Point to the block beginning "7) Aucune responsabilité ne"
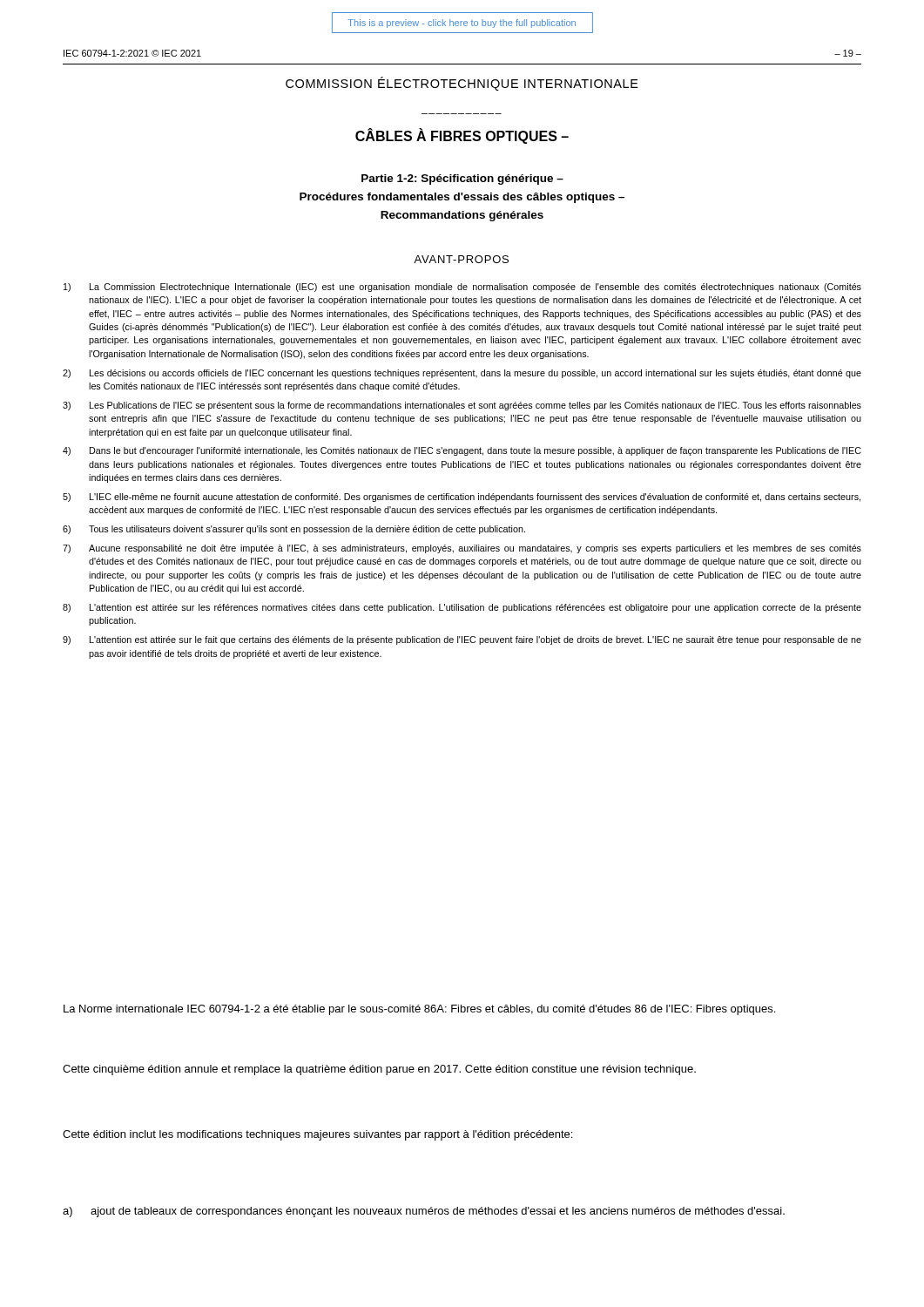This screenshot has height=1307, width=924. 462,569
